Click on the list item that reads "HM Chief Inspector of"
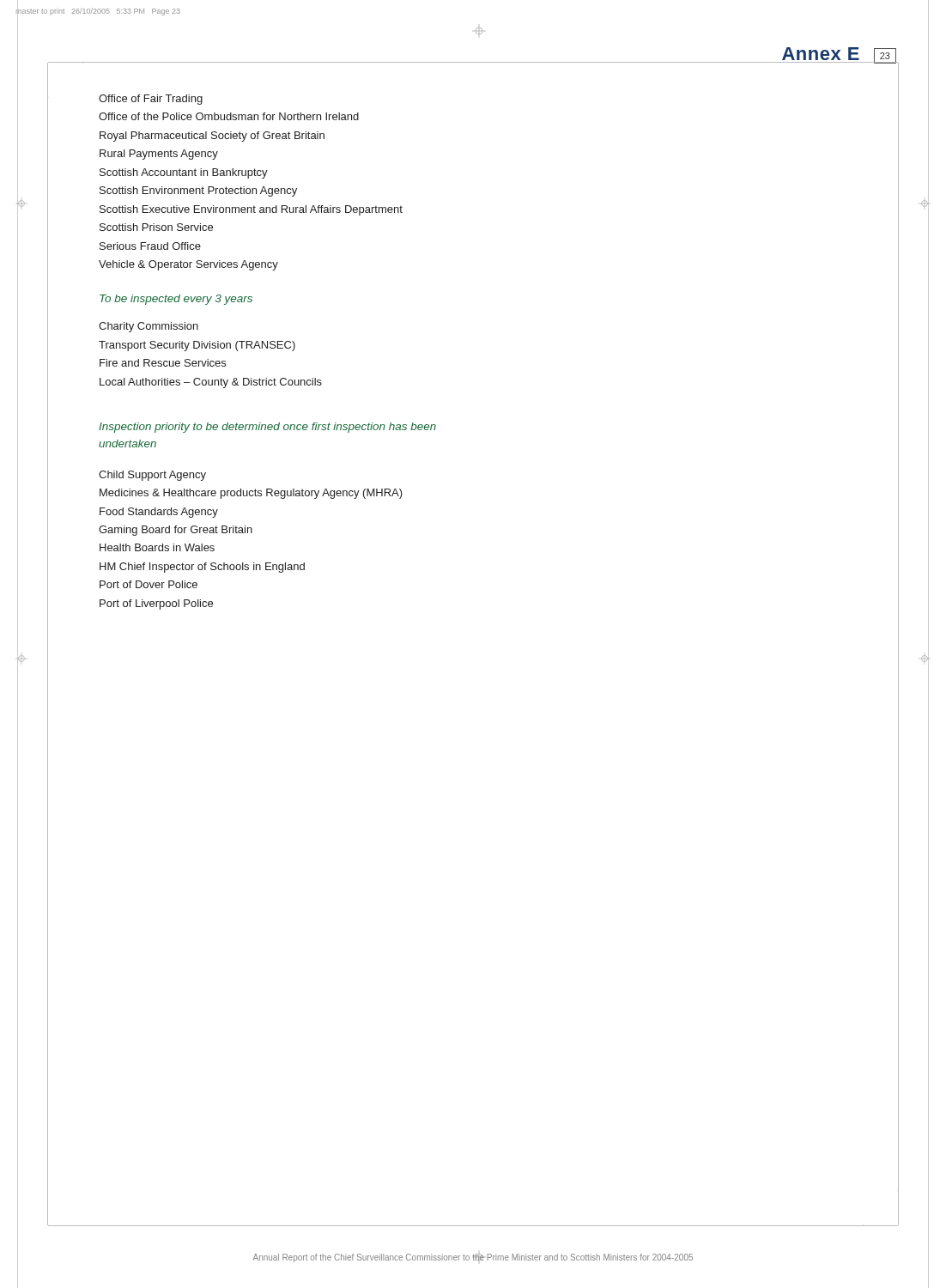The width and height of the screenshot is (946, 1288). coord(202,566)
